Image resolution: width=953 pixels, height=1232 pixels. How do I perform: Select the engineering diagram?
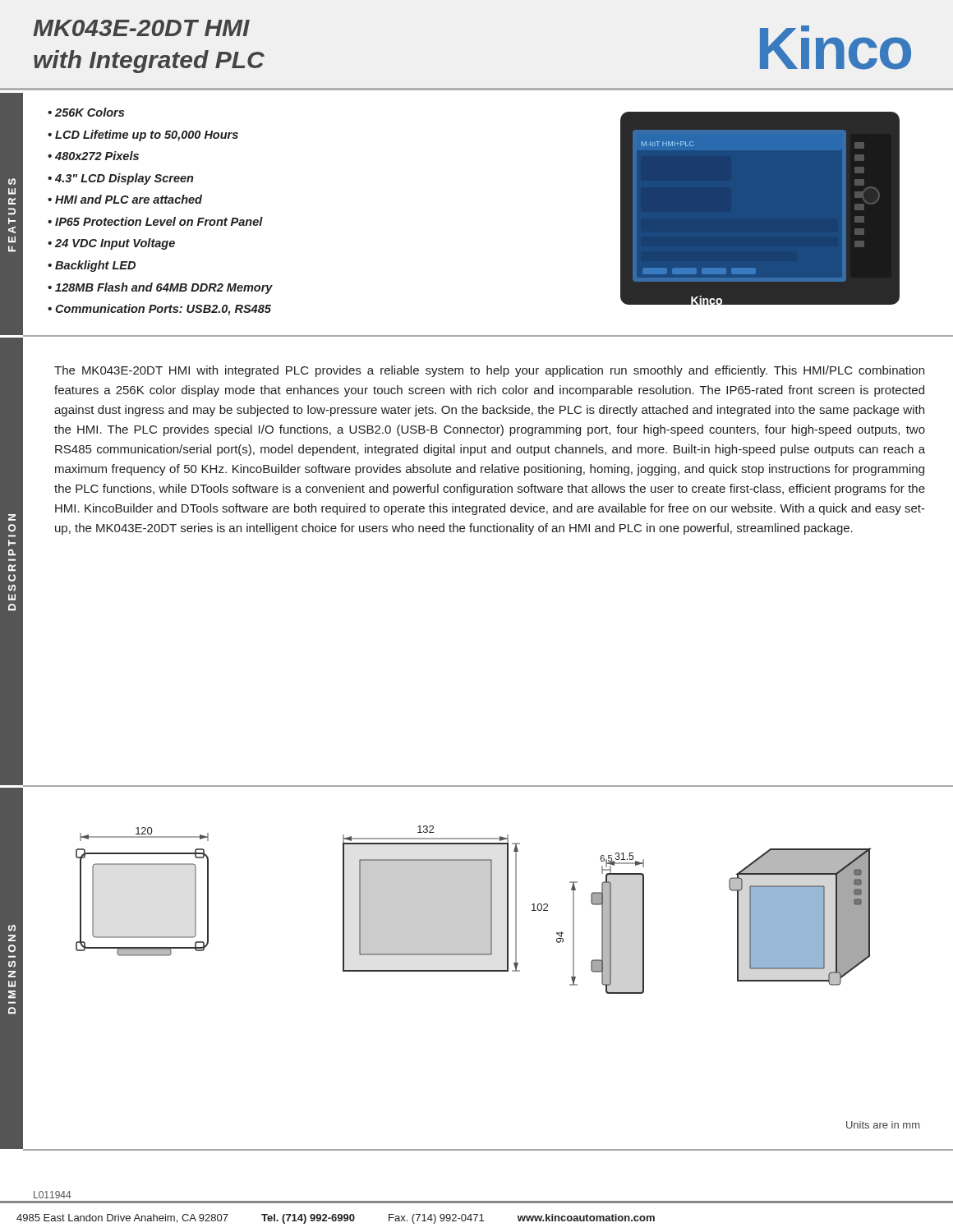click(487, 960)
